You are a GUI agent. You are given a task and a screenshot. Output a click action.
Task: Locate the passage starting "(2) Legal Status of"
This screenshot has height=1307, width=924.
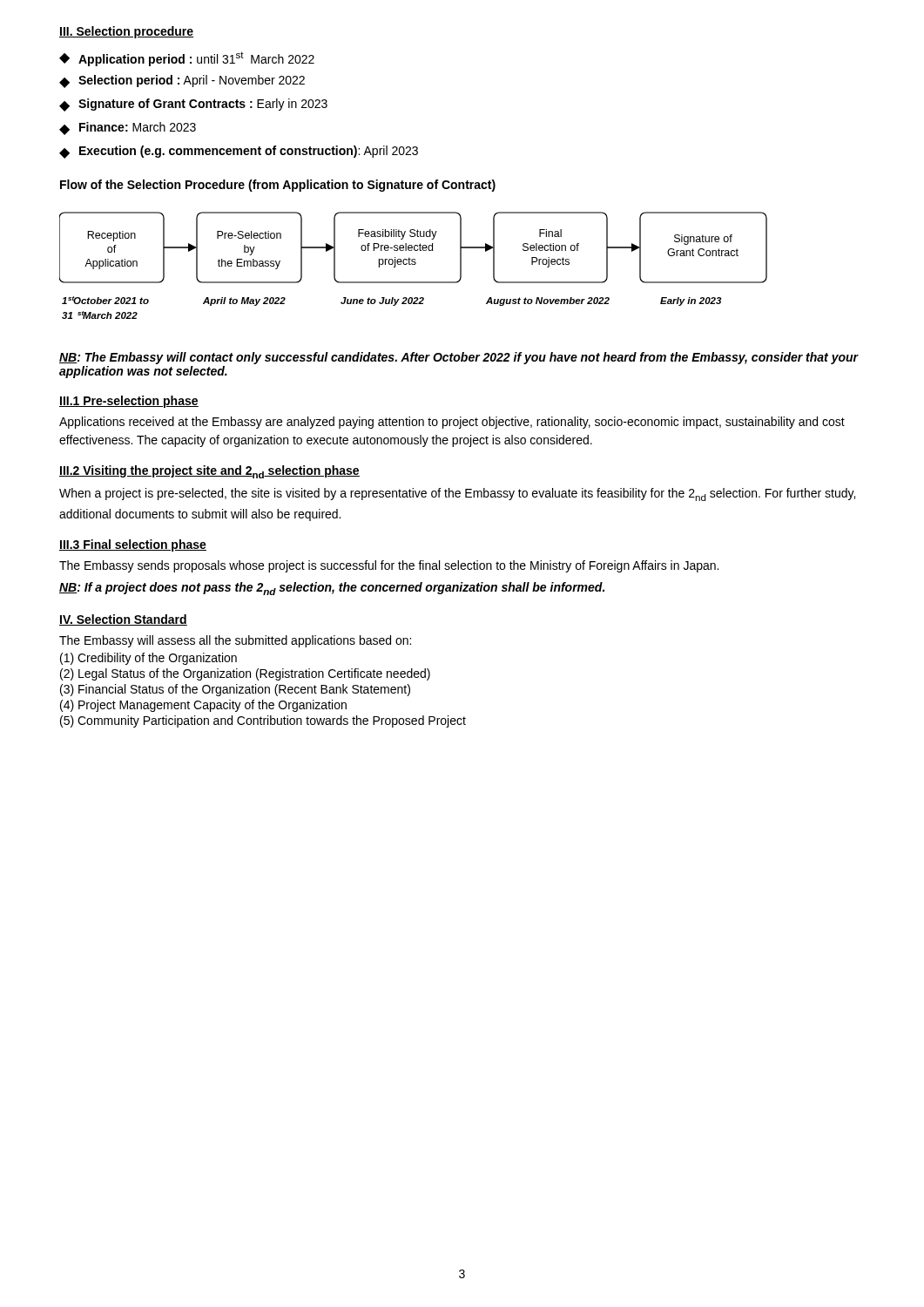[245, 673]
